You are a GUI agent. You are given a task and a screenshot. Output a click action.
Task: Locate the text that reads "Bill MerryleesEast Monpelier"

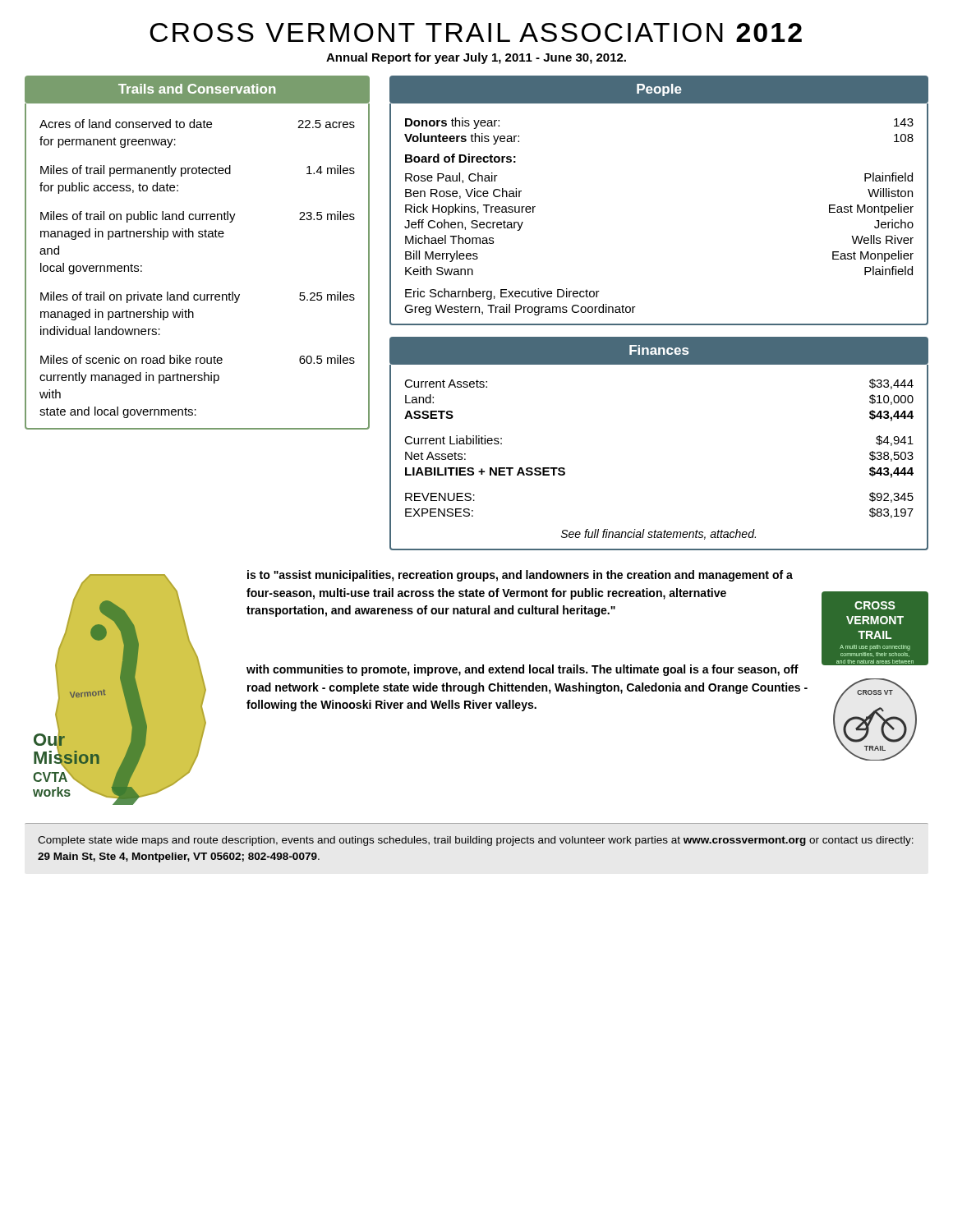(443, 256)
